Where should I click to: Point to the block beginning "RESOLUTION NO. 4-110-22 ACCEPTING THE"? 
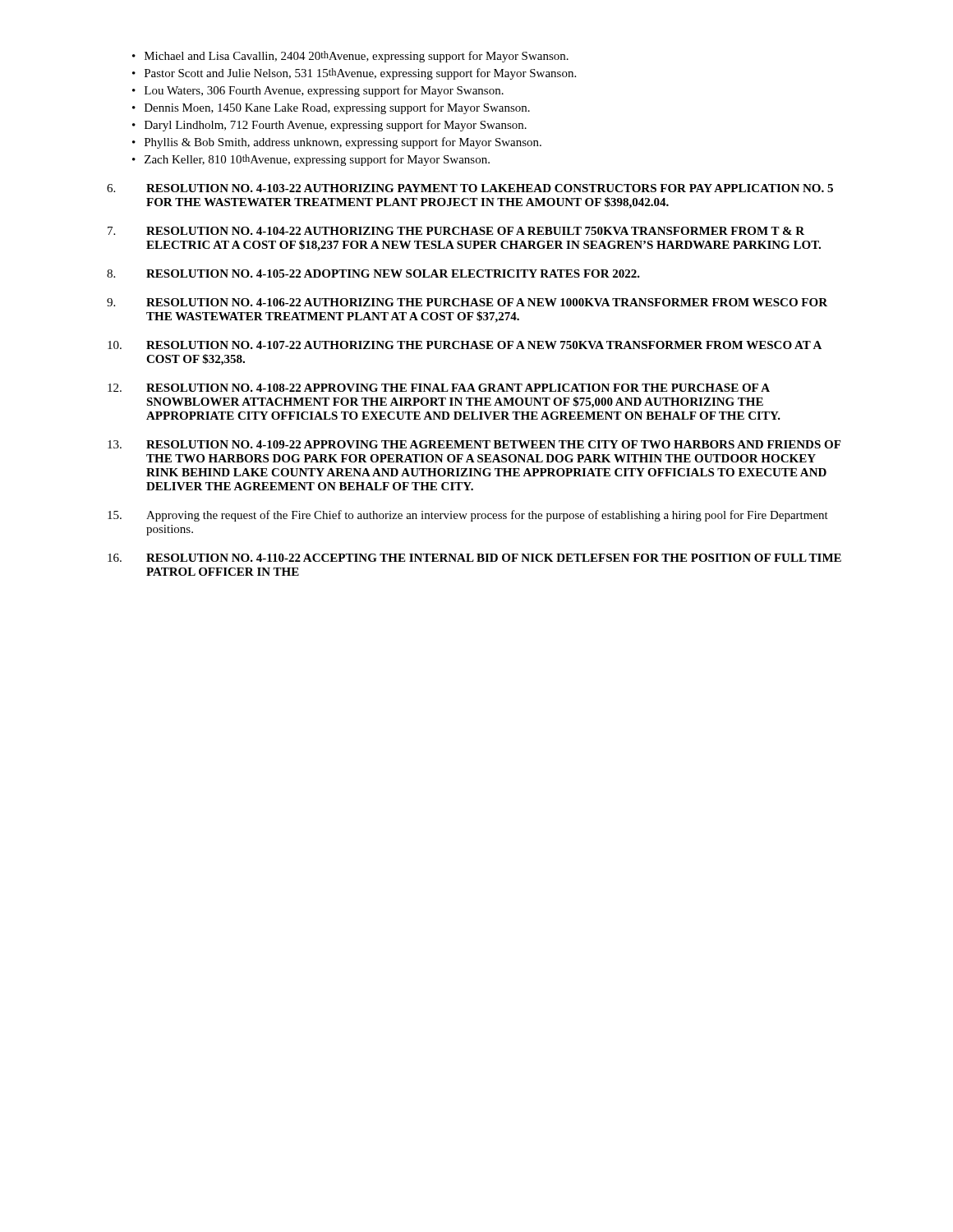coord(476,565)
